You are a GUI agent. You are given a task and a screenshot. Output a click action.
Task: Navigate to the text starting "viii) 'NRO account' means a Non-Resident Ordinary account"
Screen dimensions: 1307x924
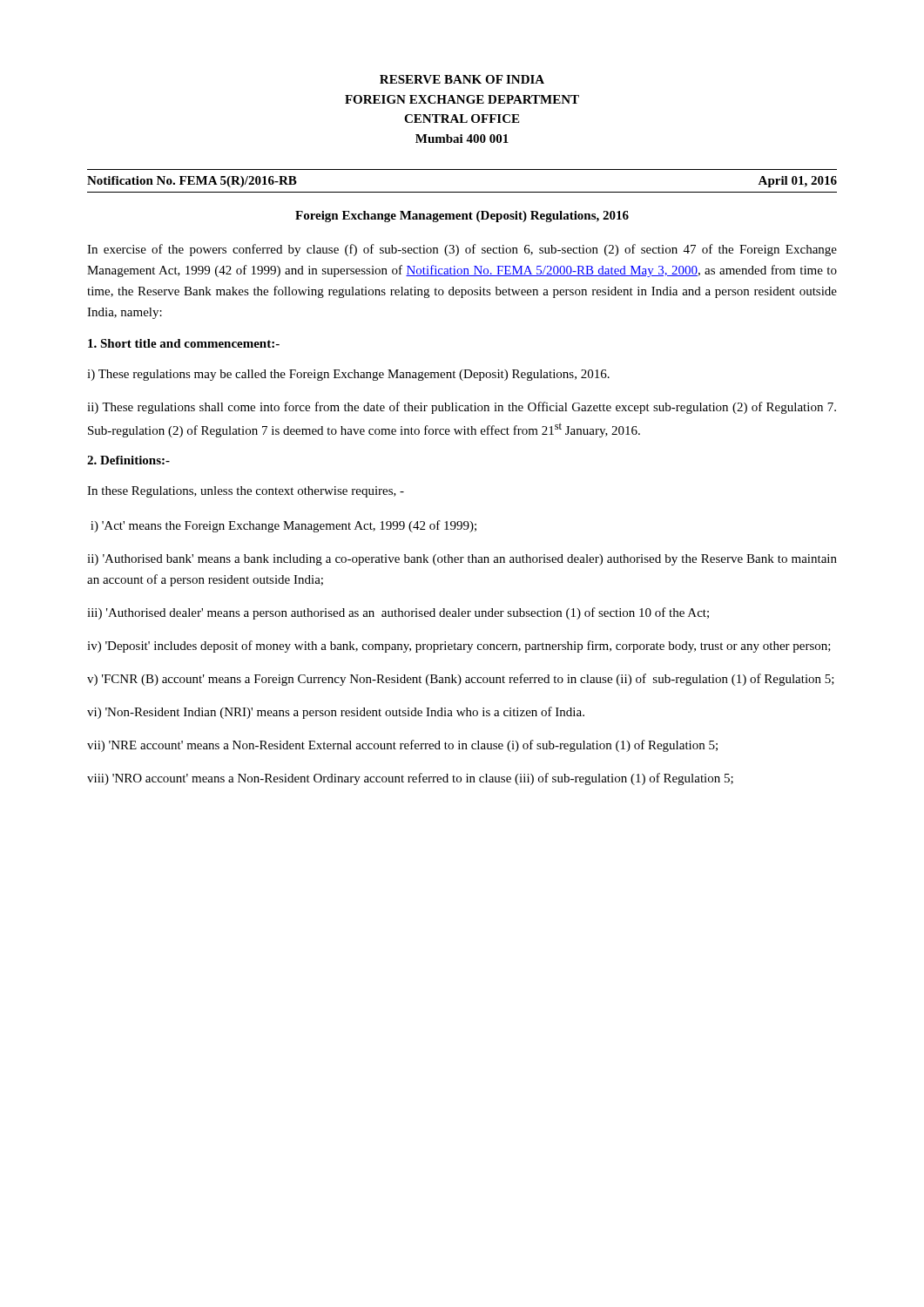click(x=410, y=778)
